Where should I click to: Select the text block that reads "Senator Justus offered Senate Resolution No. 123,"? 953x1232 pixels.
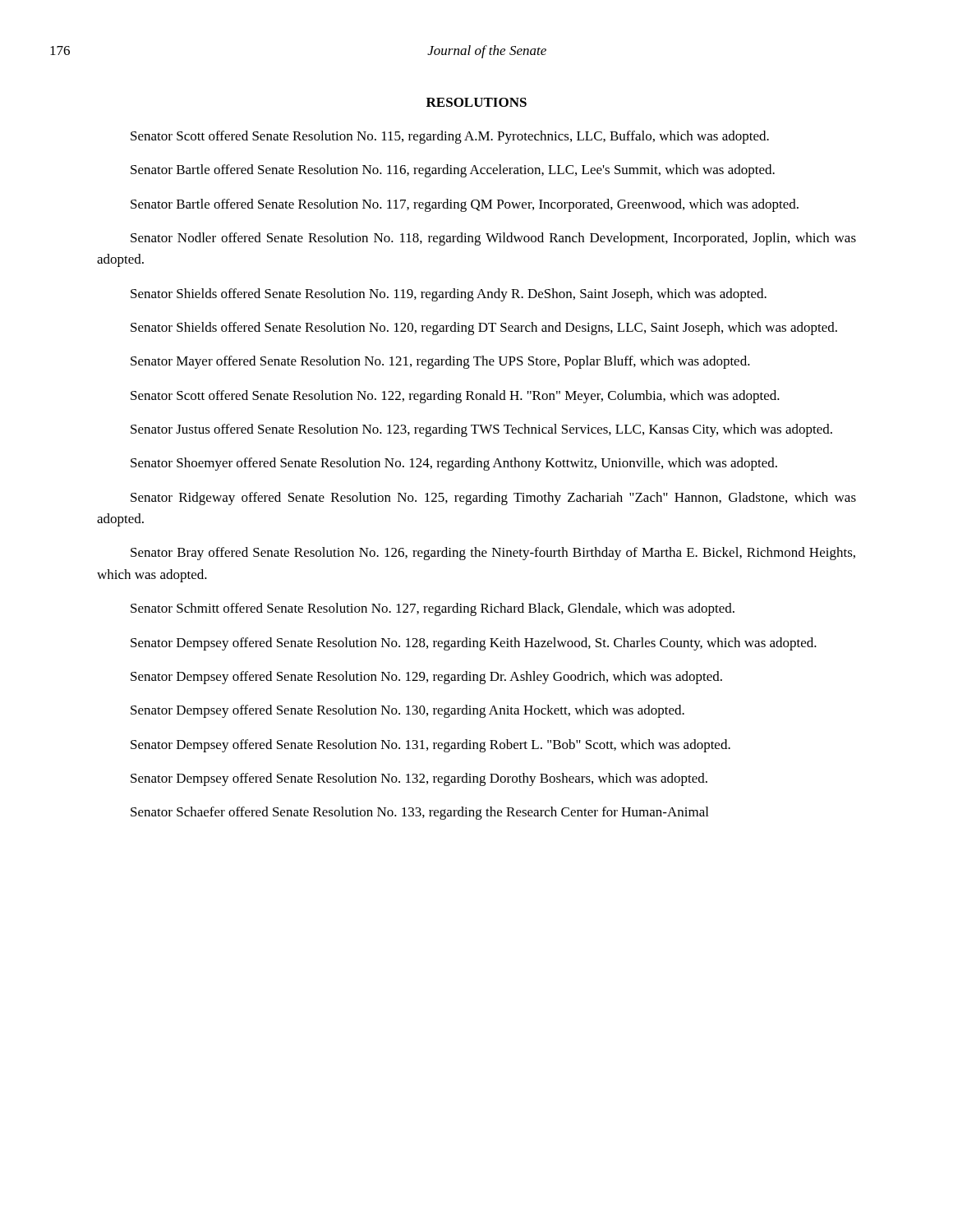point(481,429)
